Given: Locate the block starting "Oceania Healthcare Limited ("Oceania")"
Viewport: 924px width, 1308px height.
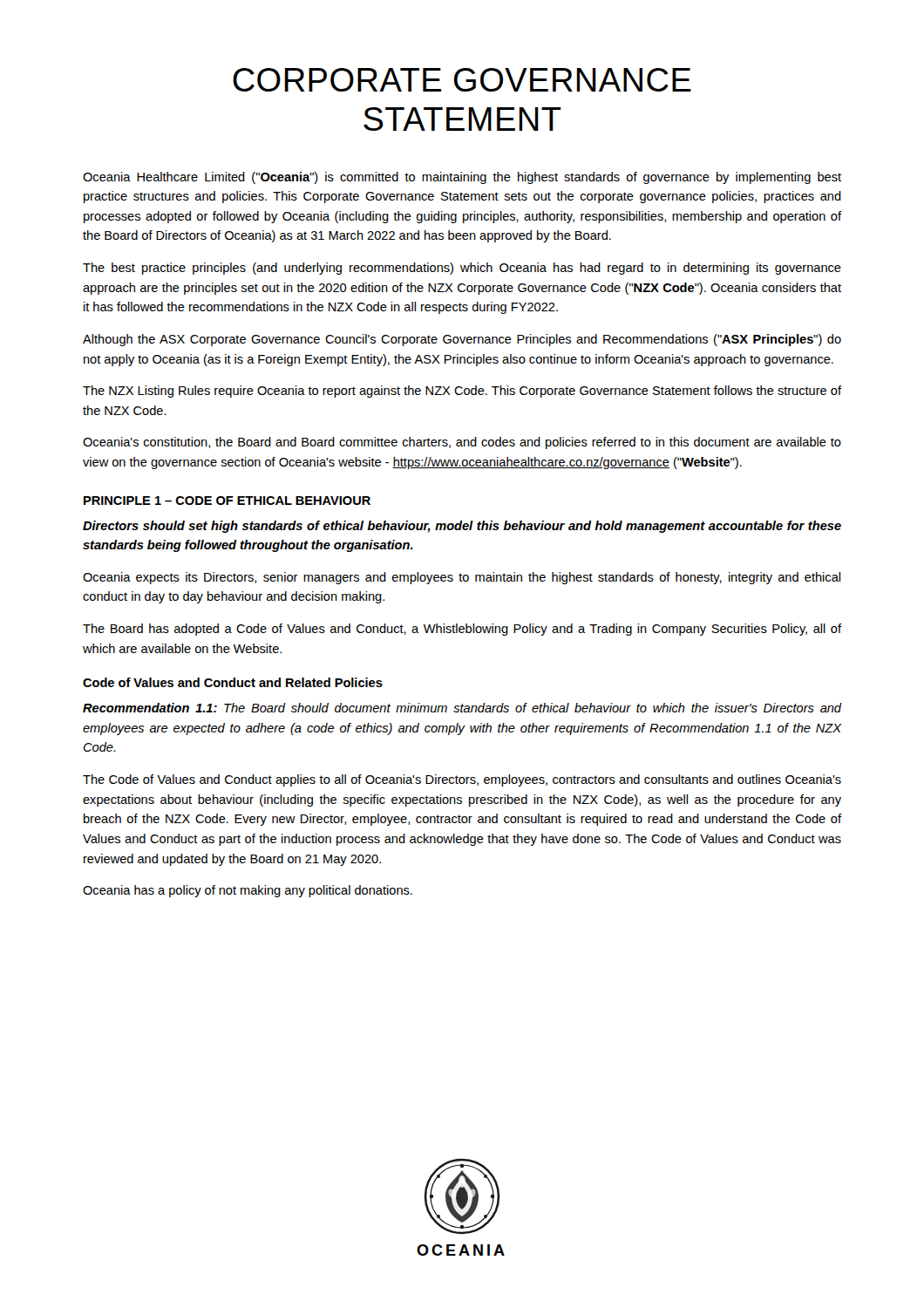Looking at the screenshot, I should [462, 206].
